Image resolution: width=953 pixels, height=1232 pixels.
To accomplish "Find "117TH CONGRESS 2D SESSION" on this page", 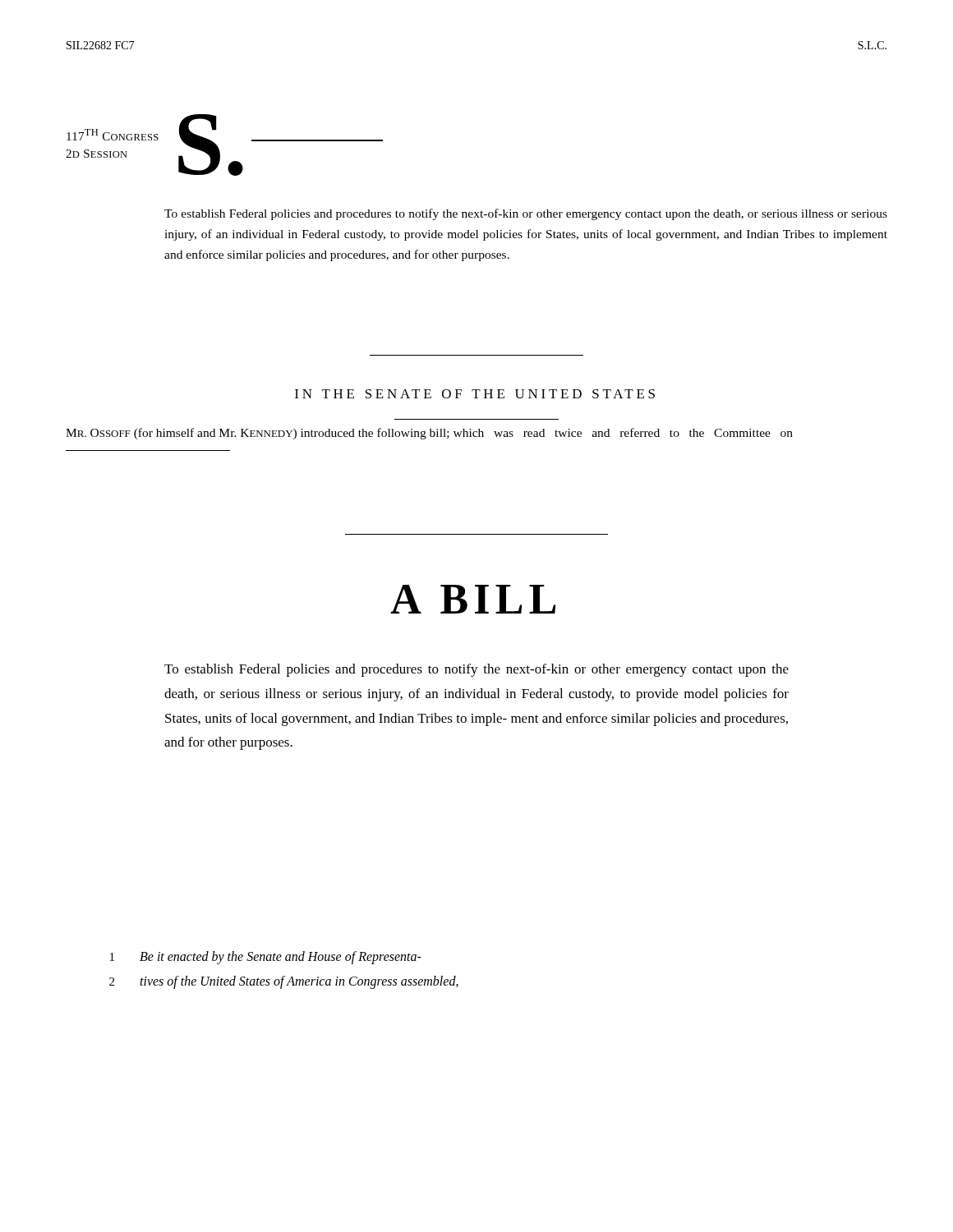I will click(112, 143).
